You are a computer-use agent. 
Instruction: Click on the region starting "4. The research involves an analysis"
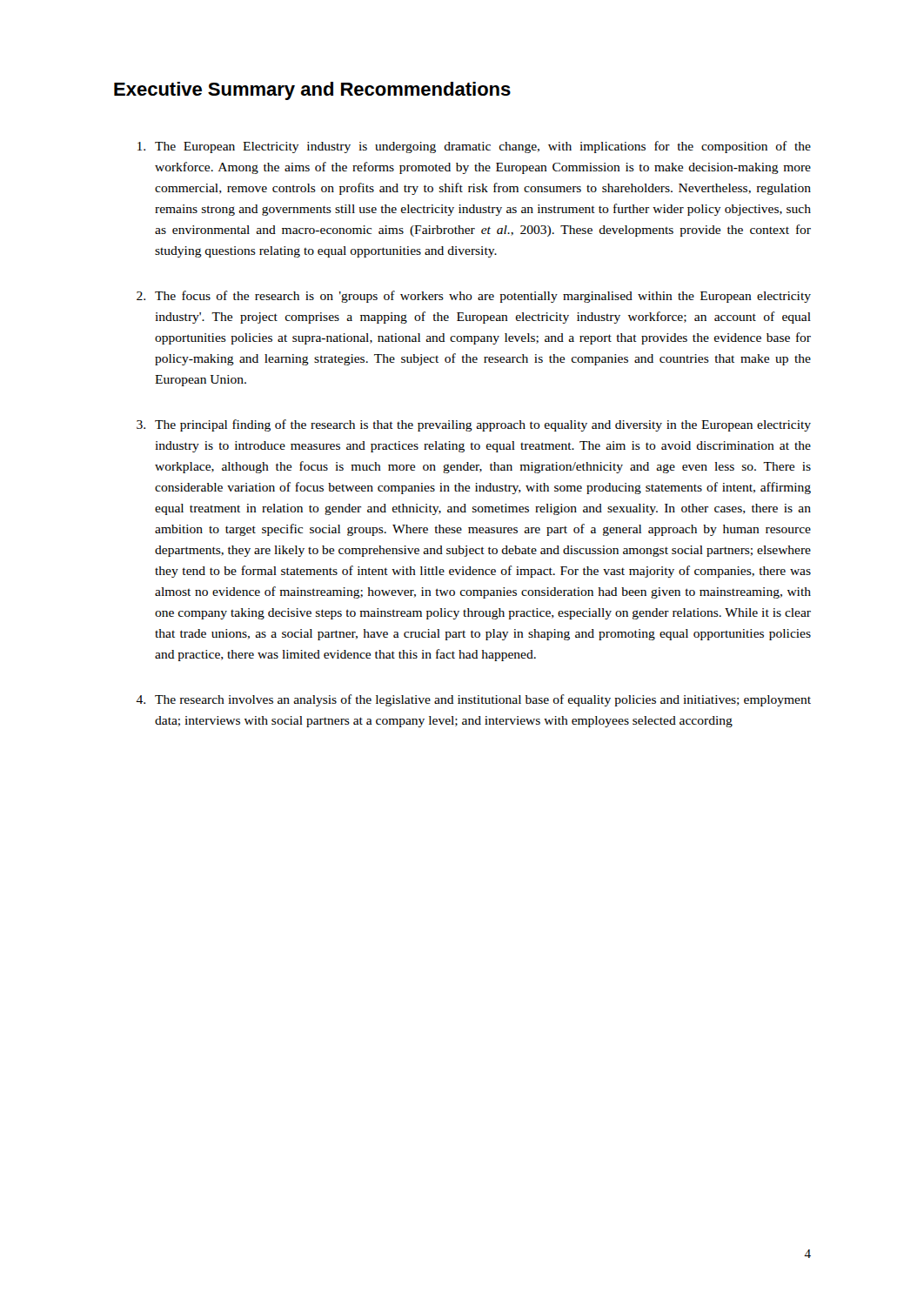pos(462,710)
